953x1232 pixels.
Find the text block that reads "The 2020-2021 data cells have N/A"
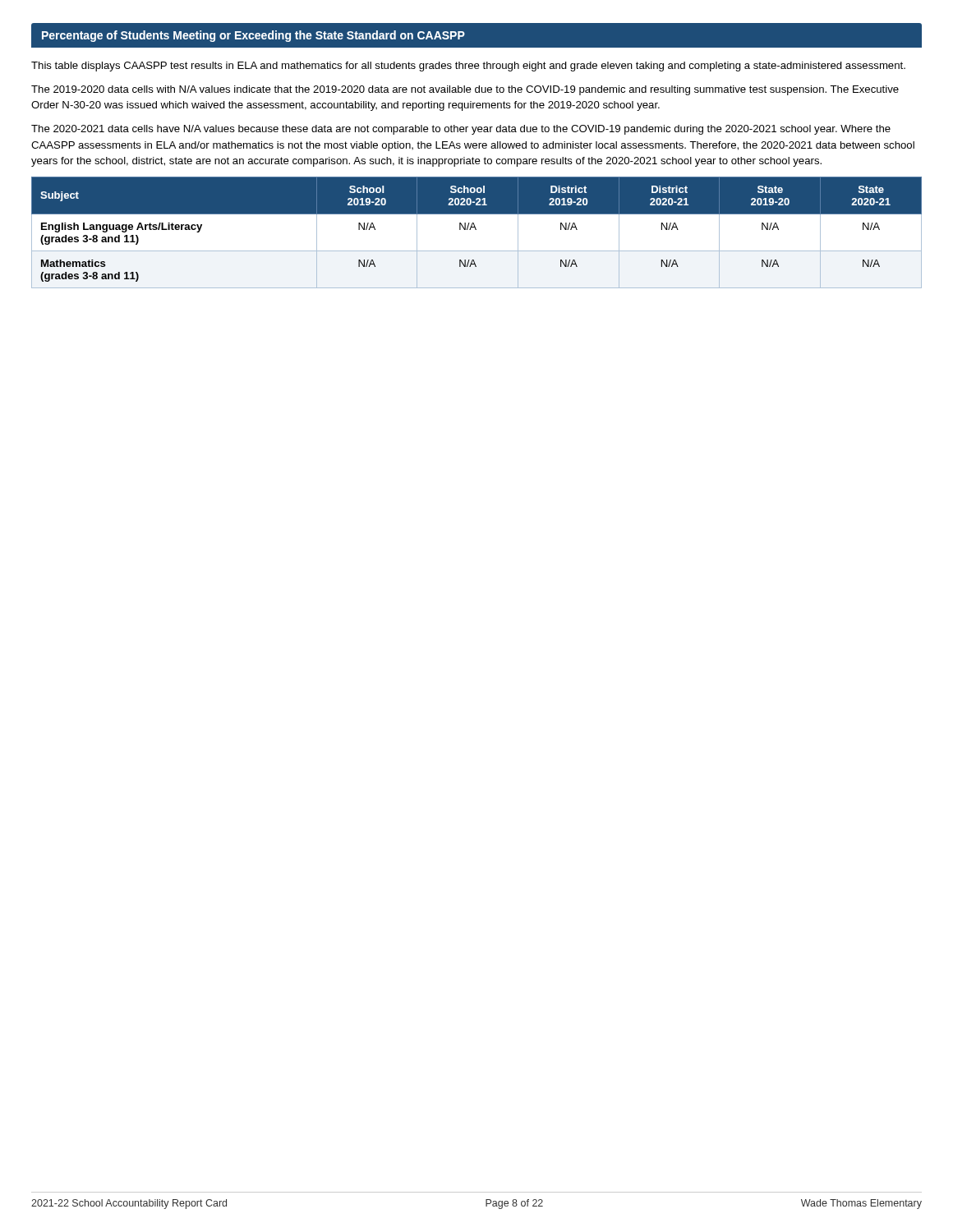coord(473,145)
